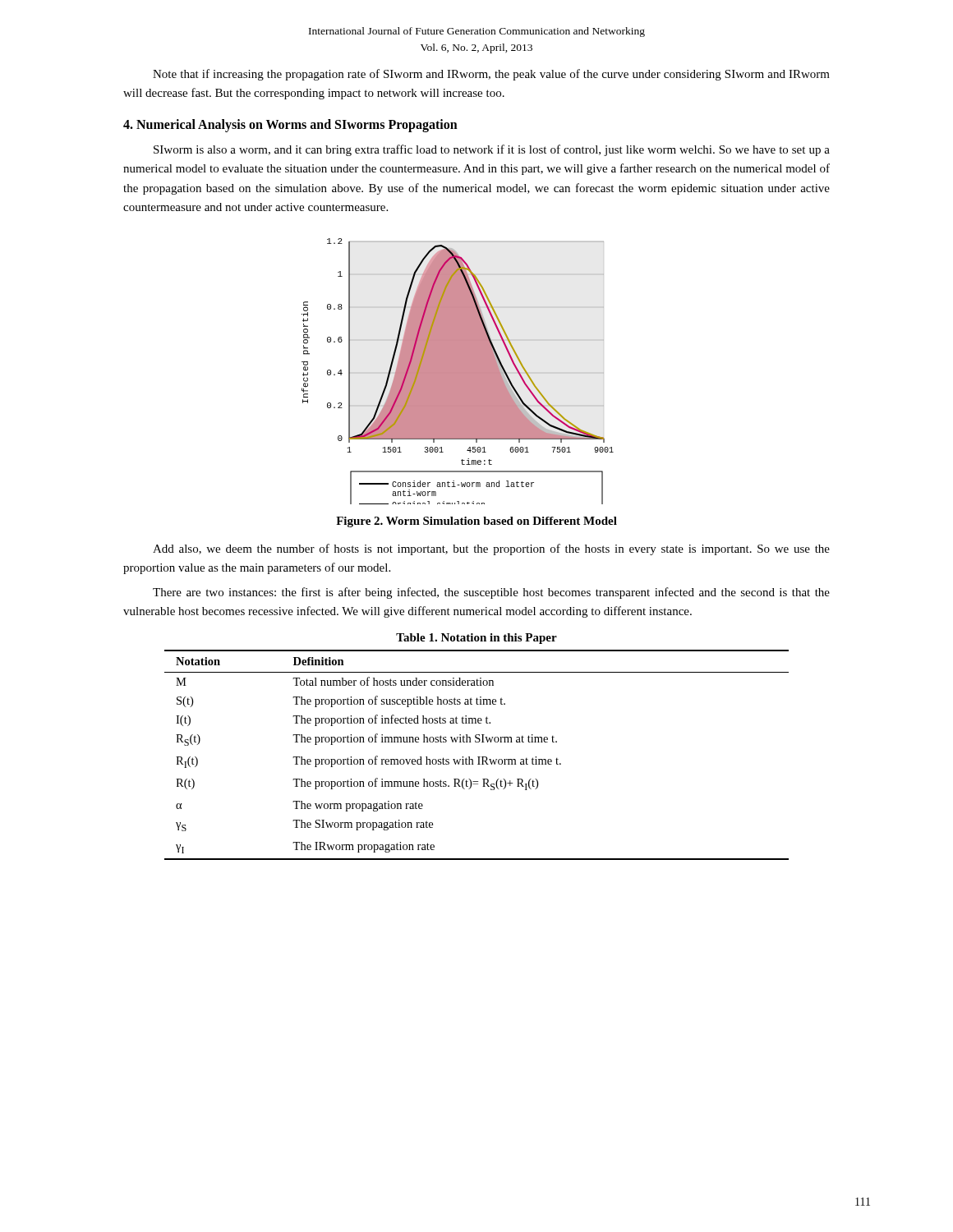Locate the region starting "Figure 2. Worm Simulation"
This screenshot has width=953, height=1232.
click(476, 521)
